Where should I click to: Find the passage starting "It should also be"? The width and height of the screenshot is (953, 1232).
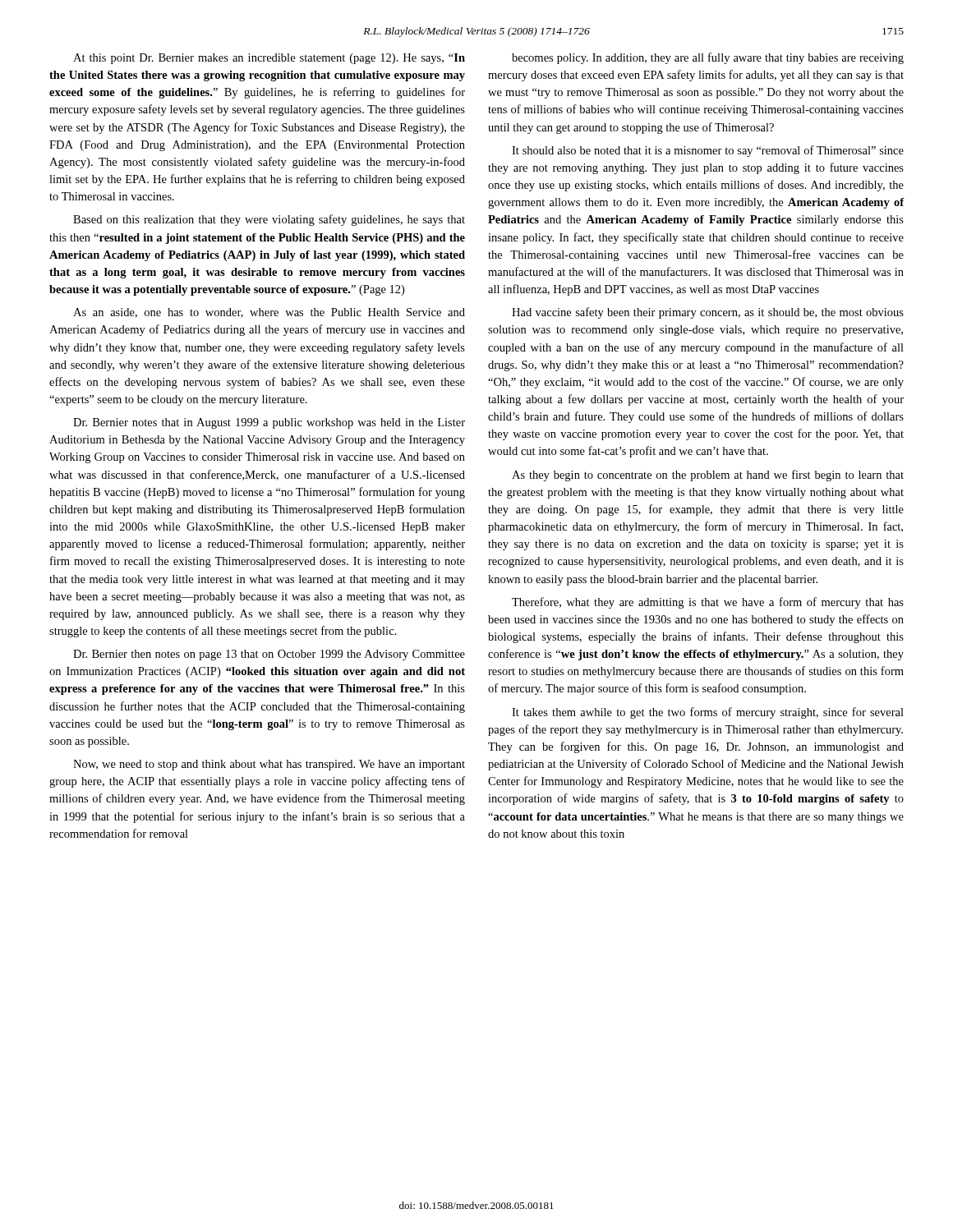tap(696, 220)
